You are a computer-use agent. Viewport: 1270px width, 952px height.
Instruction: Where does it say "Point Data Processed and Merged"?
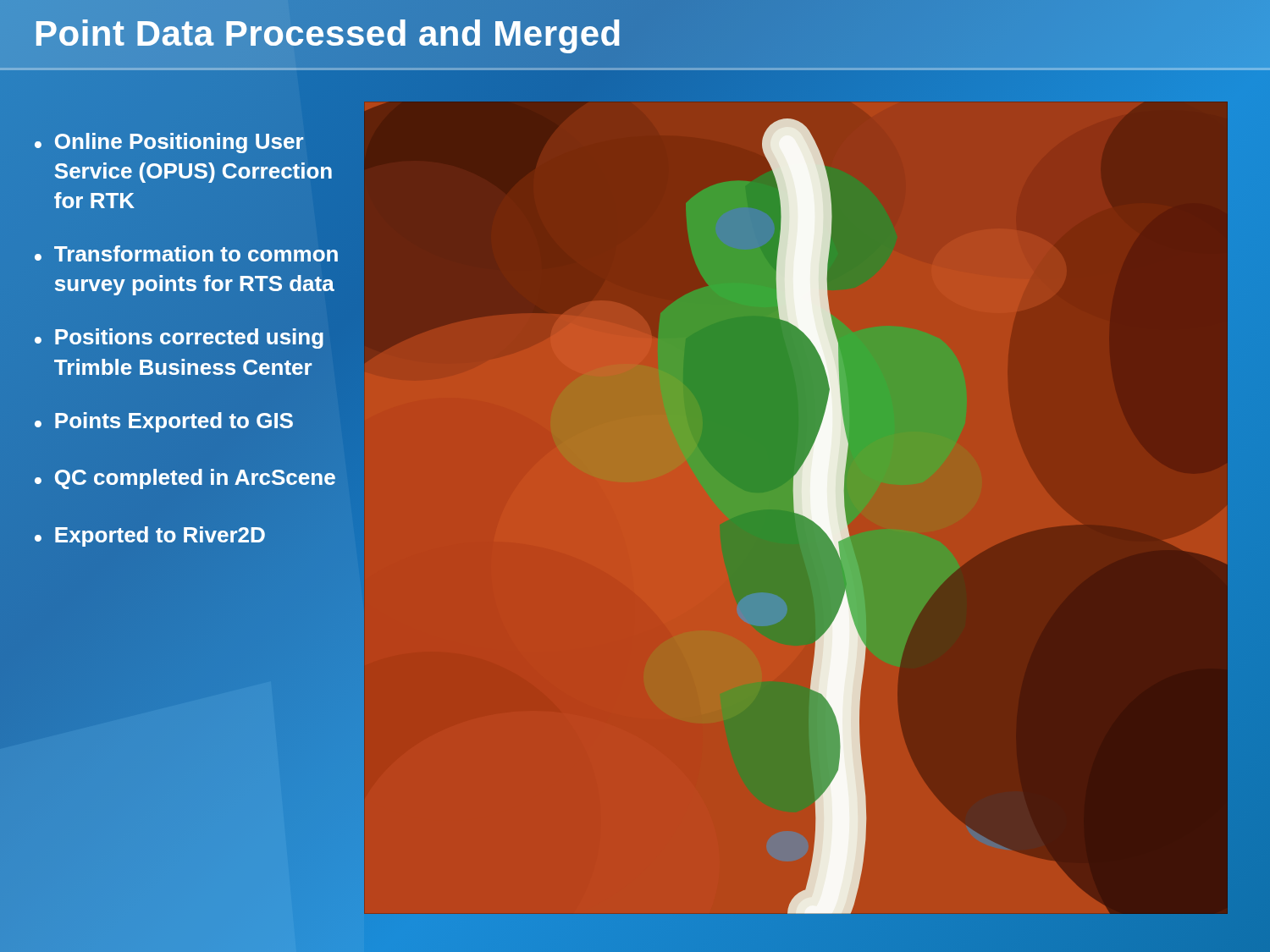(x=328, y=33)
